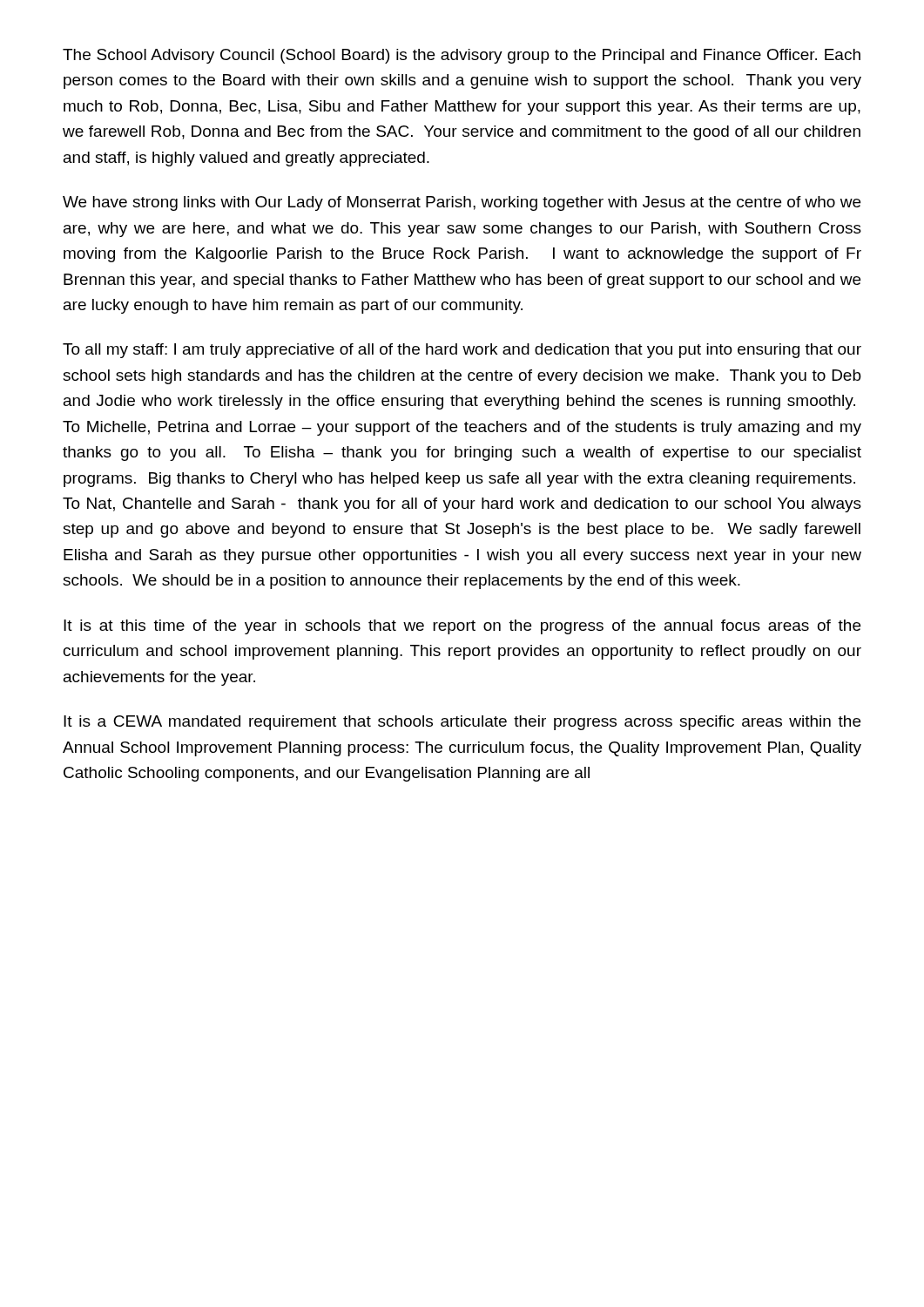Locate the block of text that opens with "We have strong links with"
This screenshot has height=1307, width=924.
coord(462,253)
